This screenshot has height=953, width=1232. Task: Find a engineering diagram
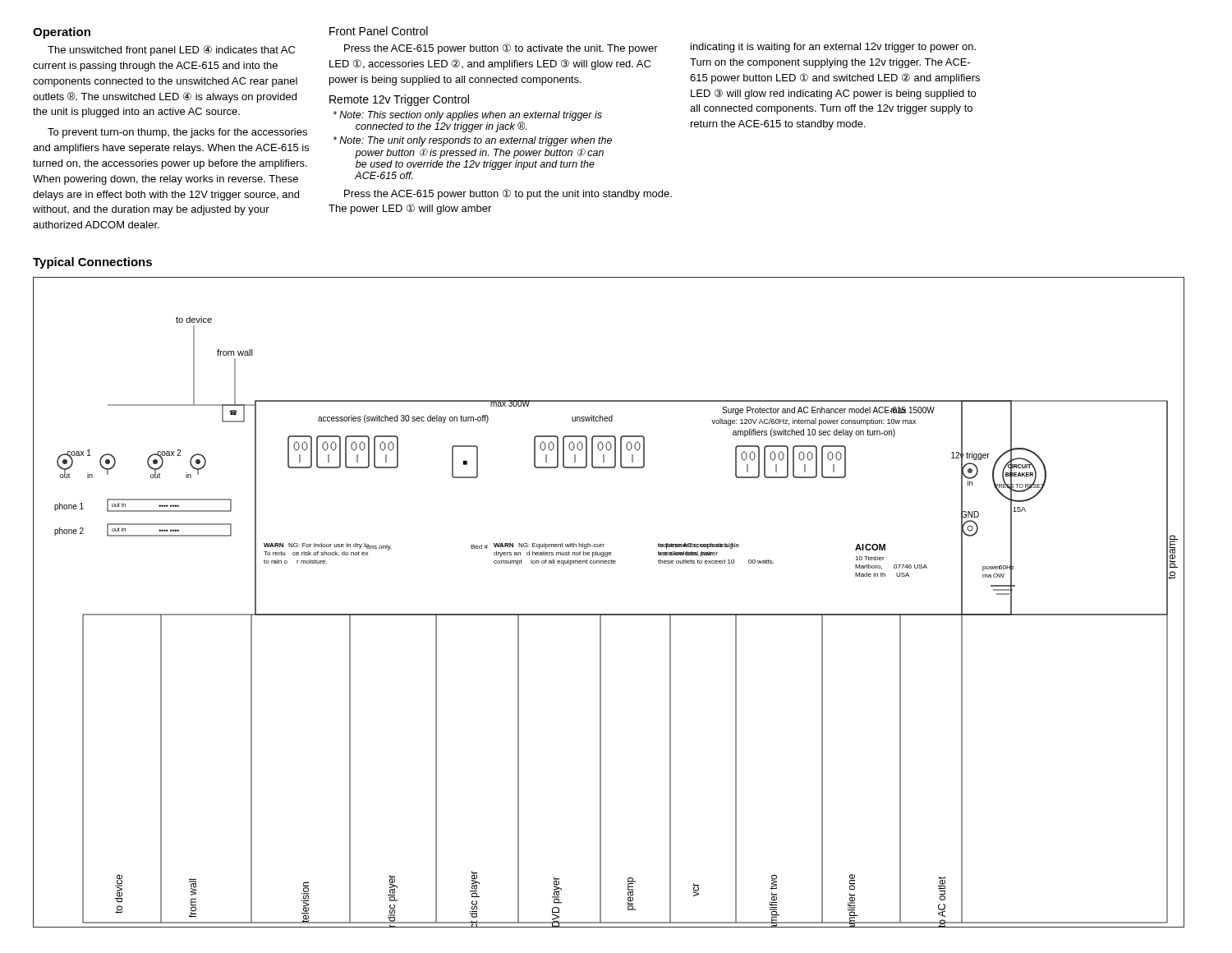tap(609, 602)
